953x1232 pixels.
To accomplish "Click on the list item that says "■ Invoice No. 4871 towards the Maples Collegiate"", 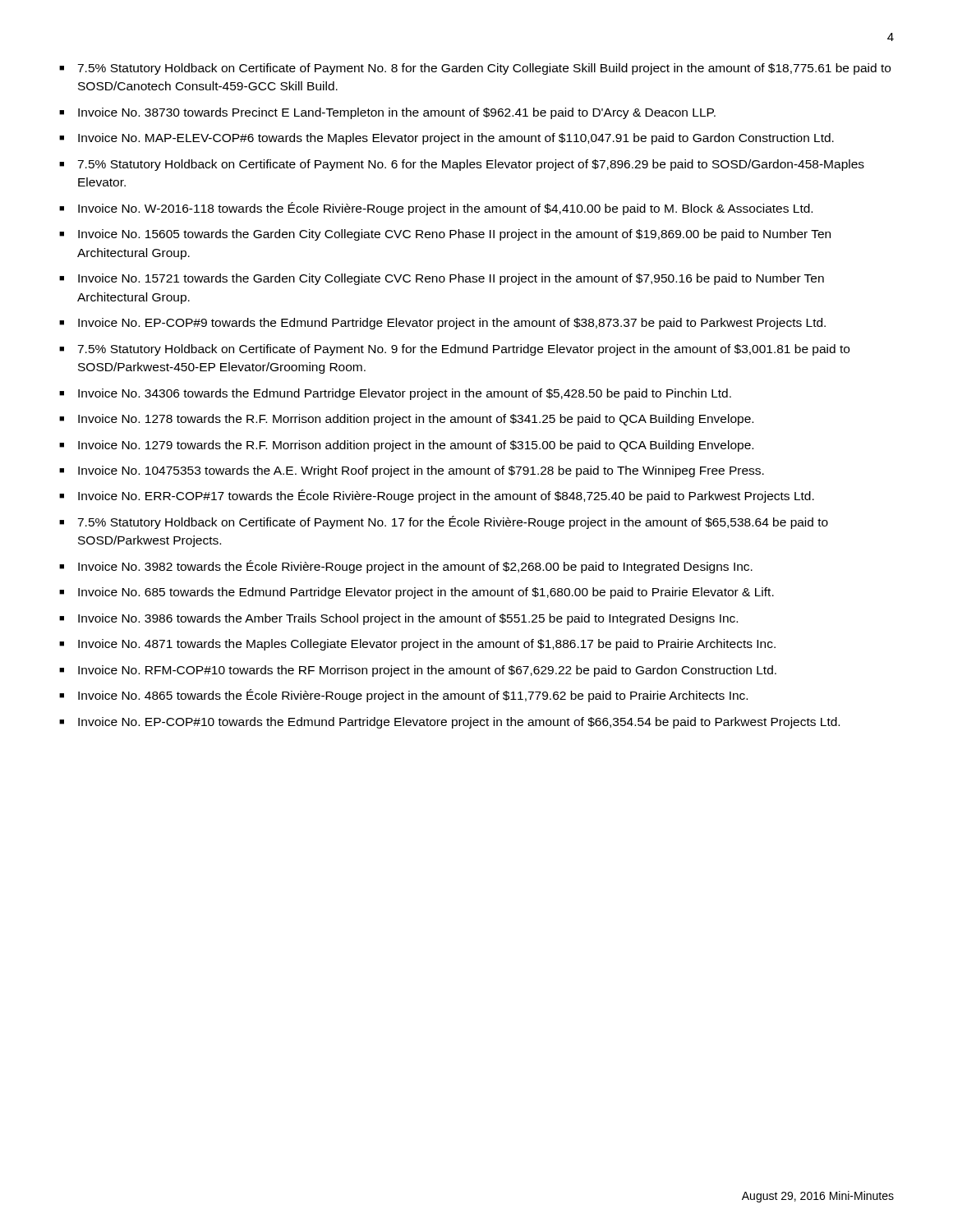I will [476, 644].
